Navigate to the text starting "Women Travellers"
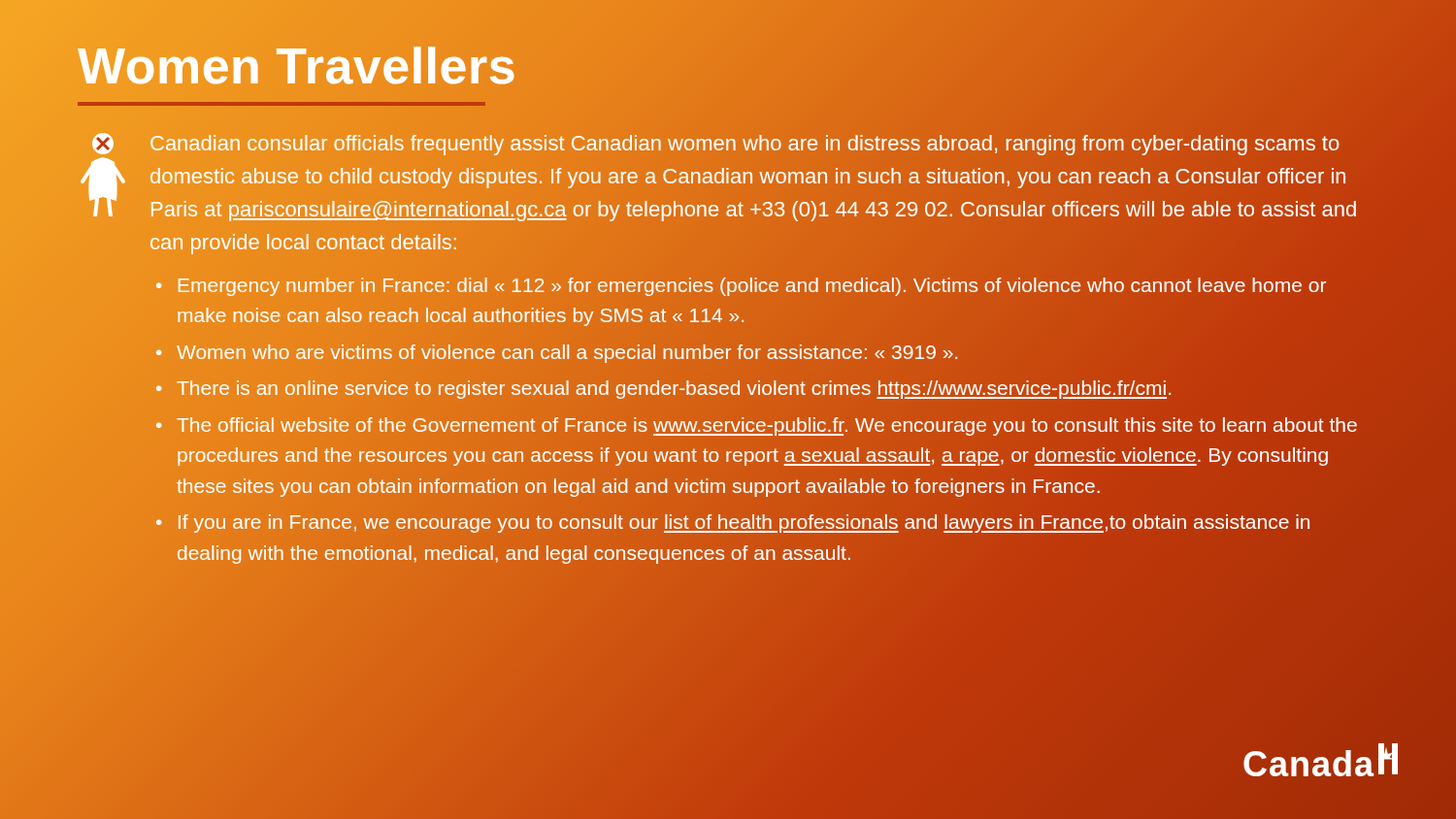Image resolution: width=1456 pixels, height=819 pixels. point(728,72)
